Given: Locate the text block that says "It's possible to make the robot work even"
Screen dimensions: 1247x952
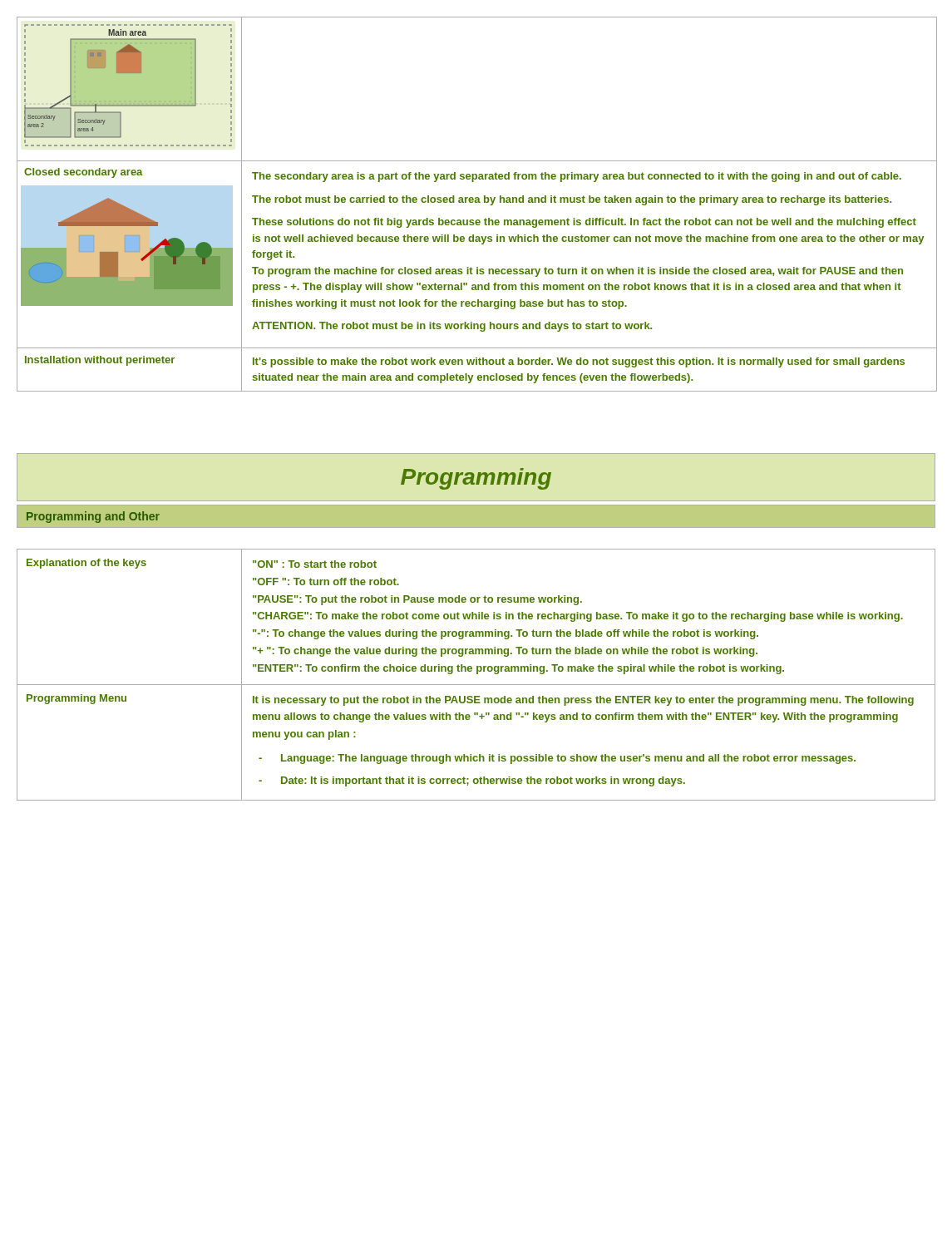Looking at the screenshot, I should 579,369.
